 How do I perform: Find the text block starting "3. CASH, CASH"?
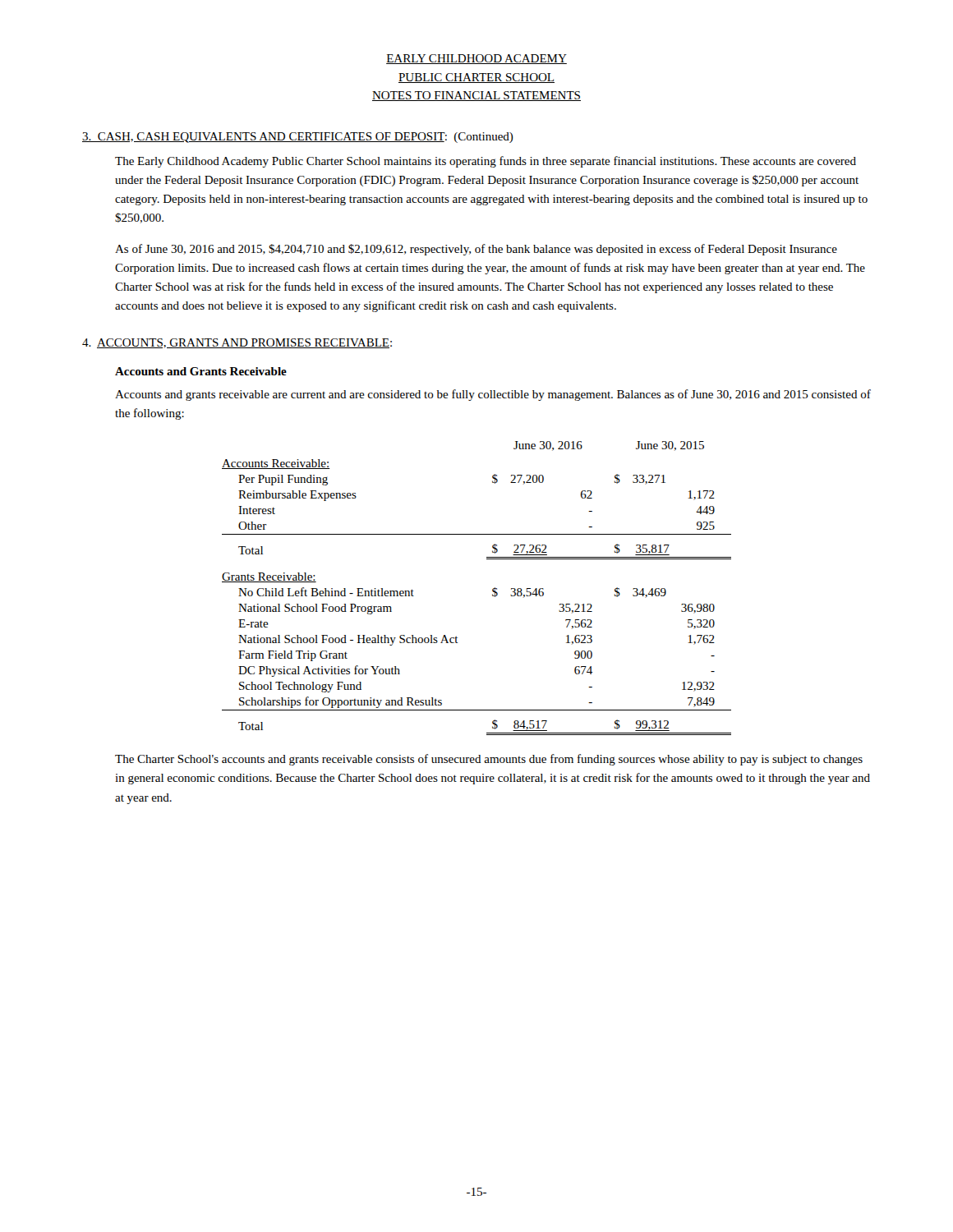point(298,136)
